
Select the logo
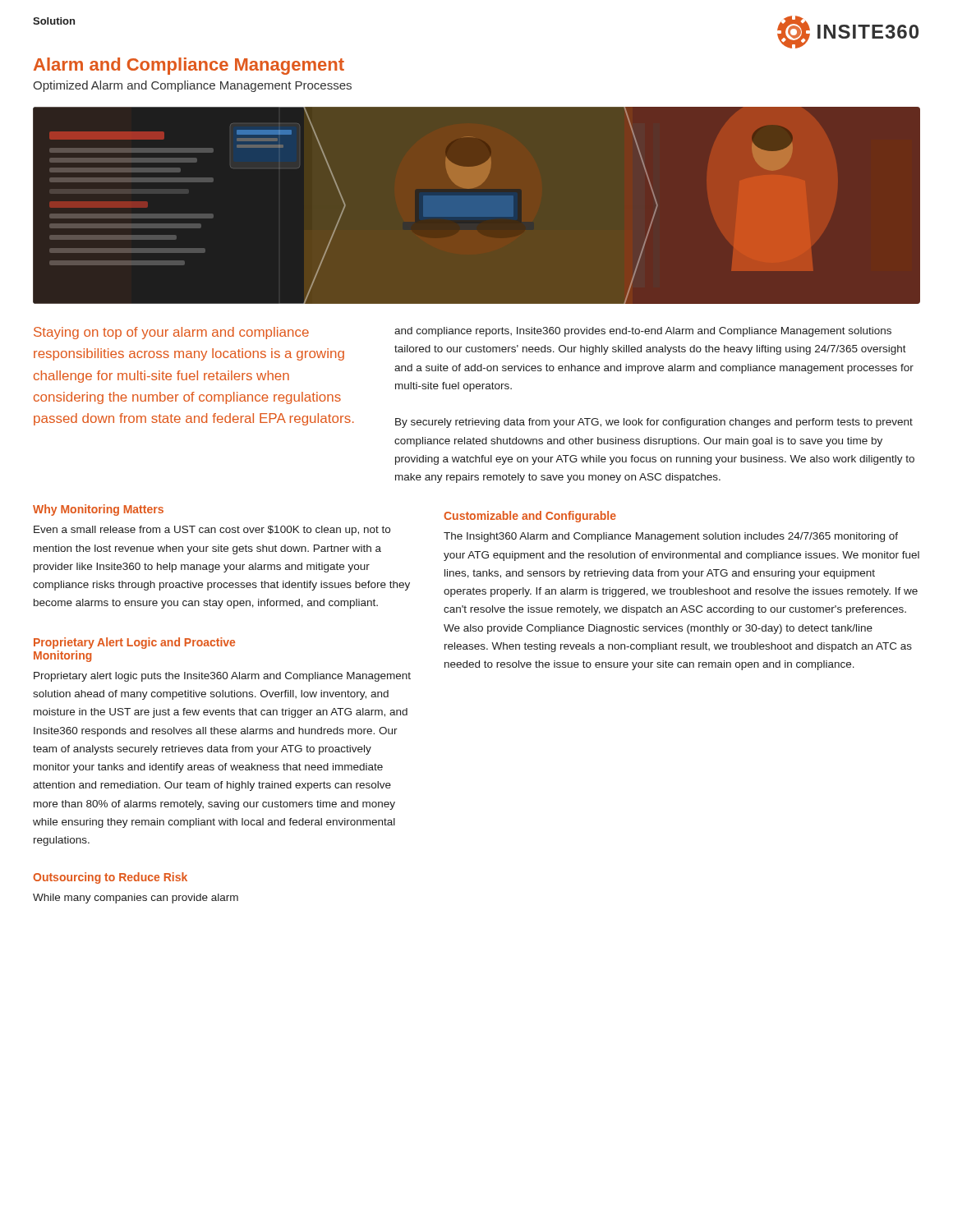848,32
